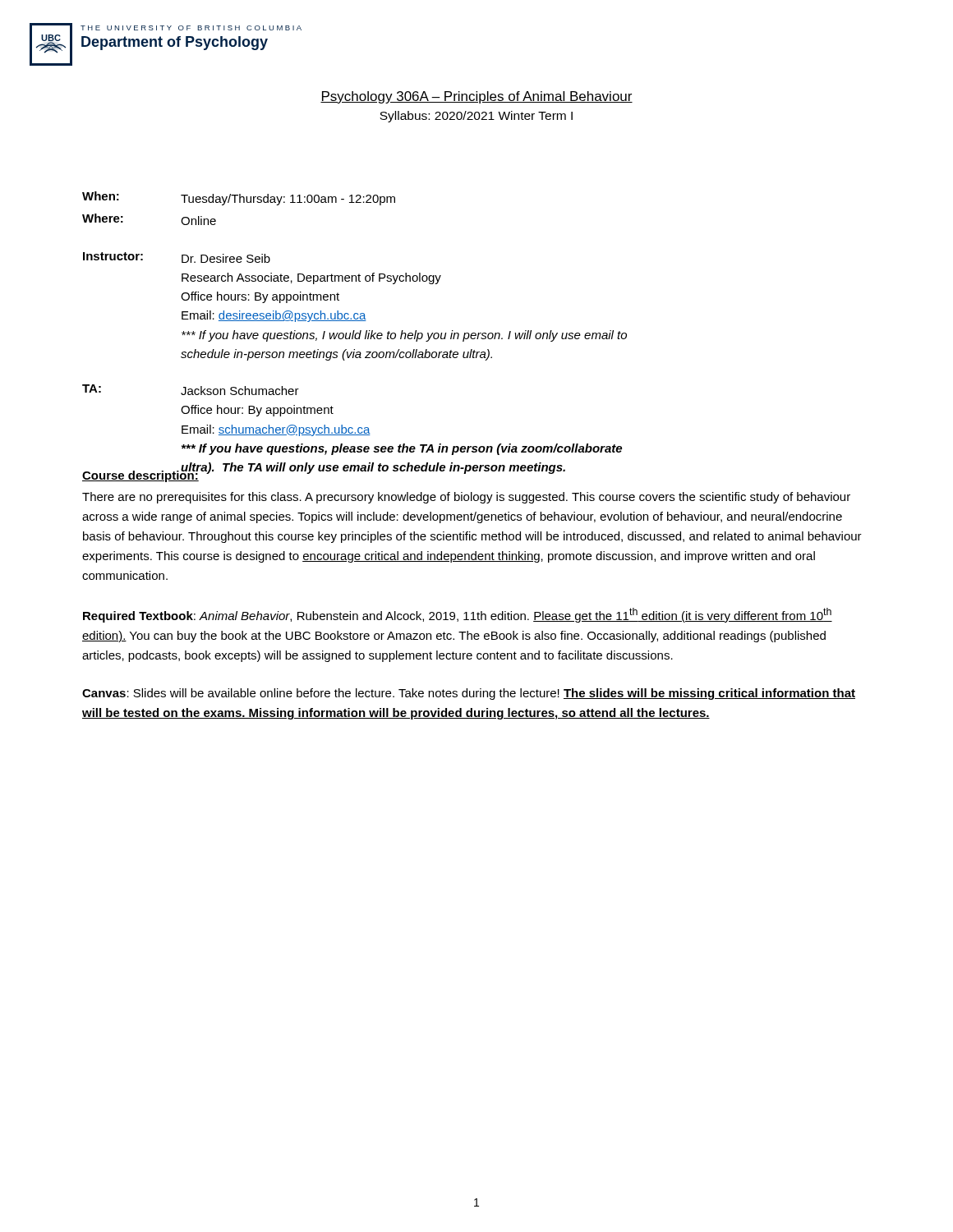This screenshot has width=953, height=1232.
Task: Point to the text block starting "Course description:"
Action: click(140, 475)
